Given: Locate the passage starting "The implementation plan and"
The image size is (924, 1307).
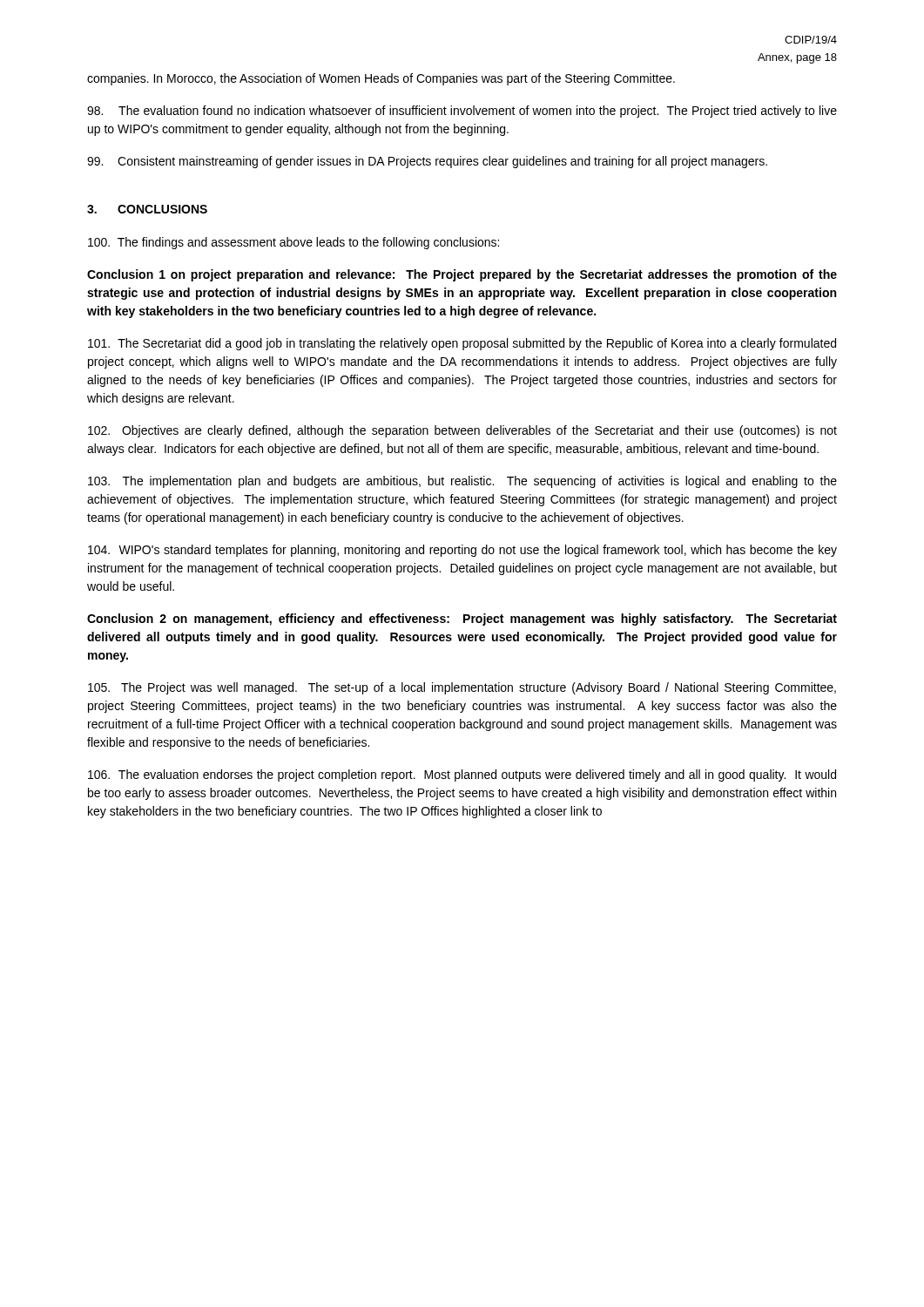Looking at the screenshot, I should click(462, 499).
